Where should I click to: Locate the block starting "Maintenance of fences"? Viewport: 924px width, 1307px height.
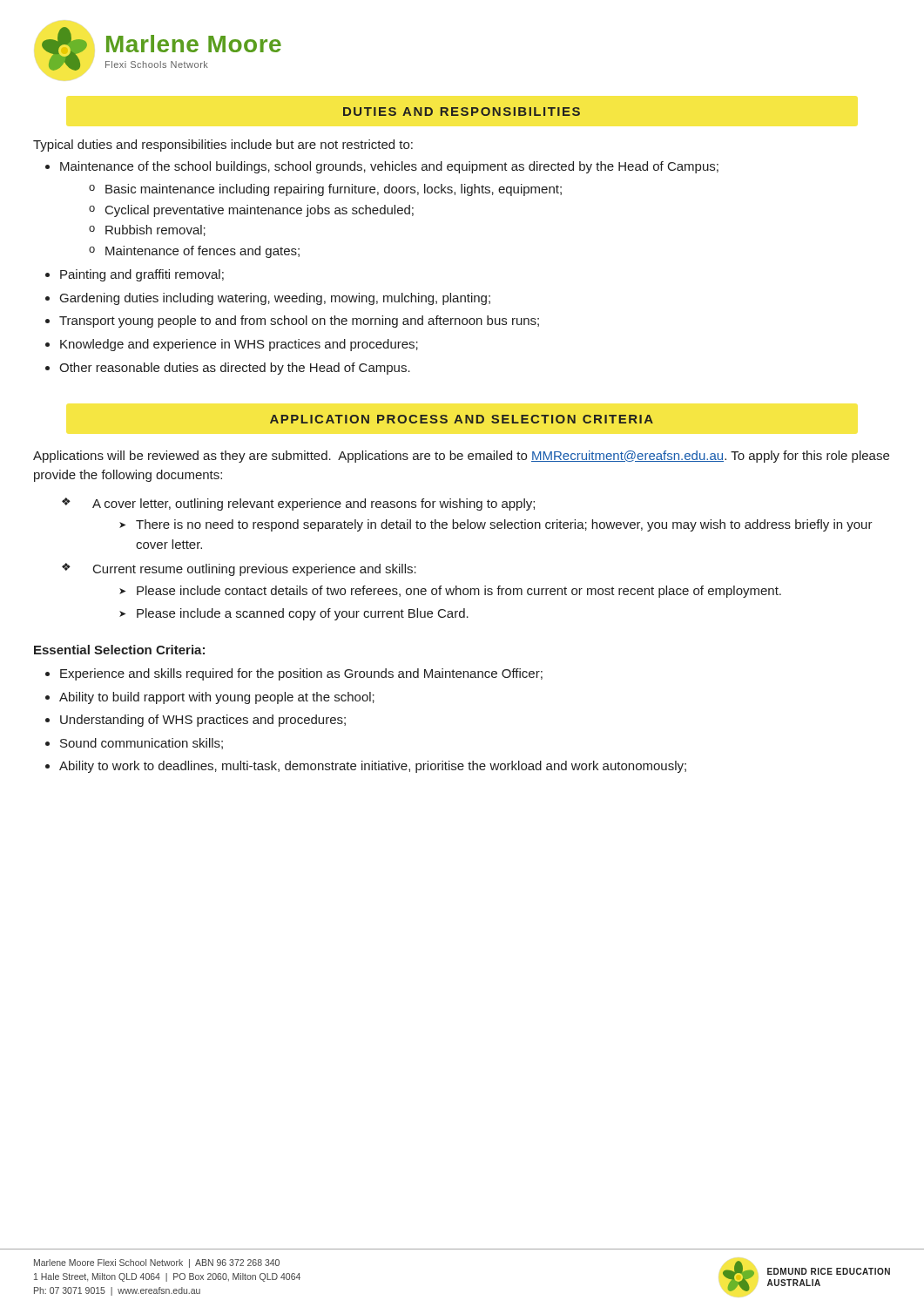[203, 250]
